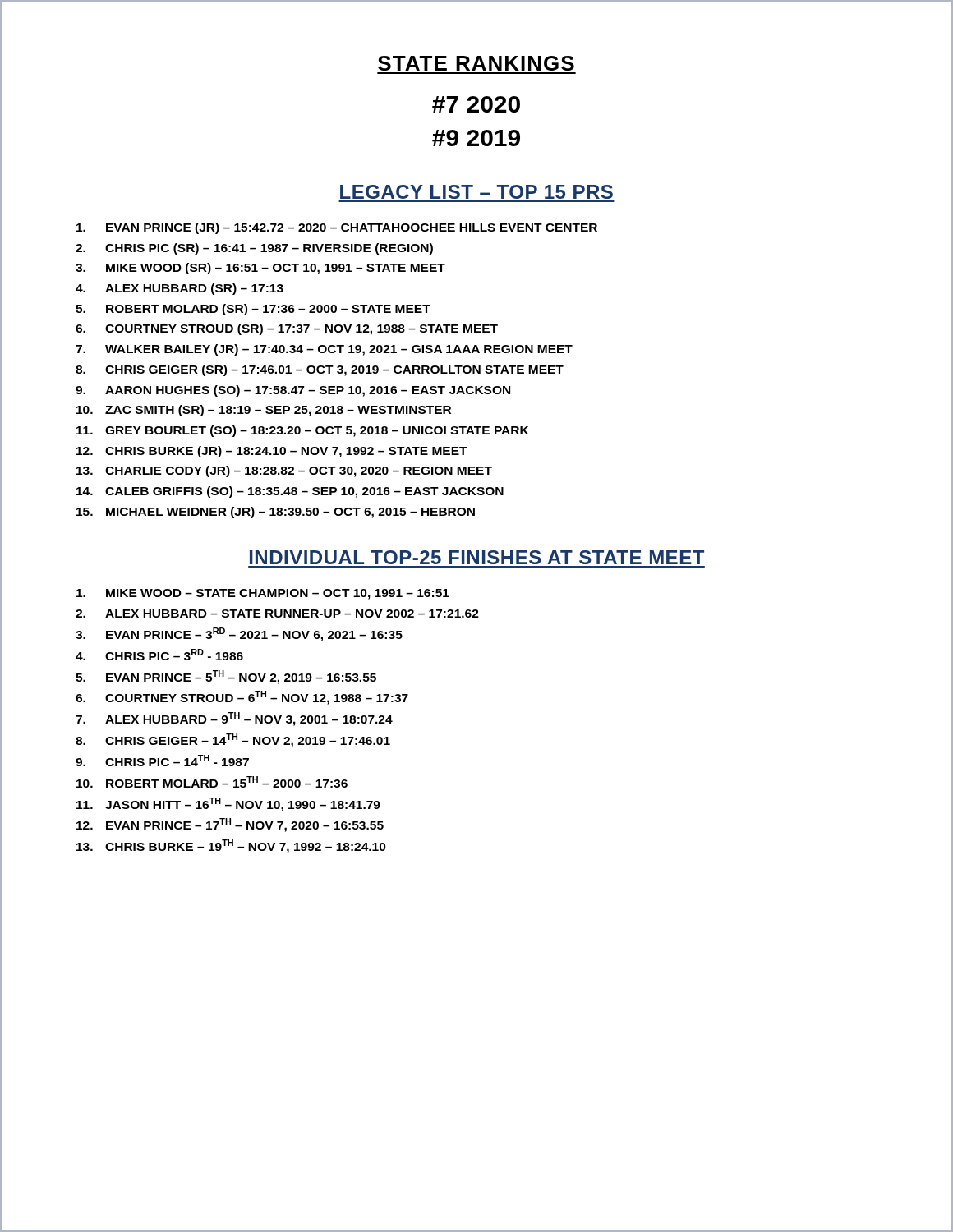Select the list item with the text "7. ALEX HUBBARD"
Viewport: 953px width, 1232px height.
(x=234, y=719)
